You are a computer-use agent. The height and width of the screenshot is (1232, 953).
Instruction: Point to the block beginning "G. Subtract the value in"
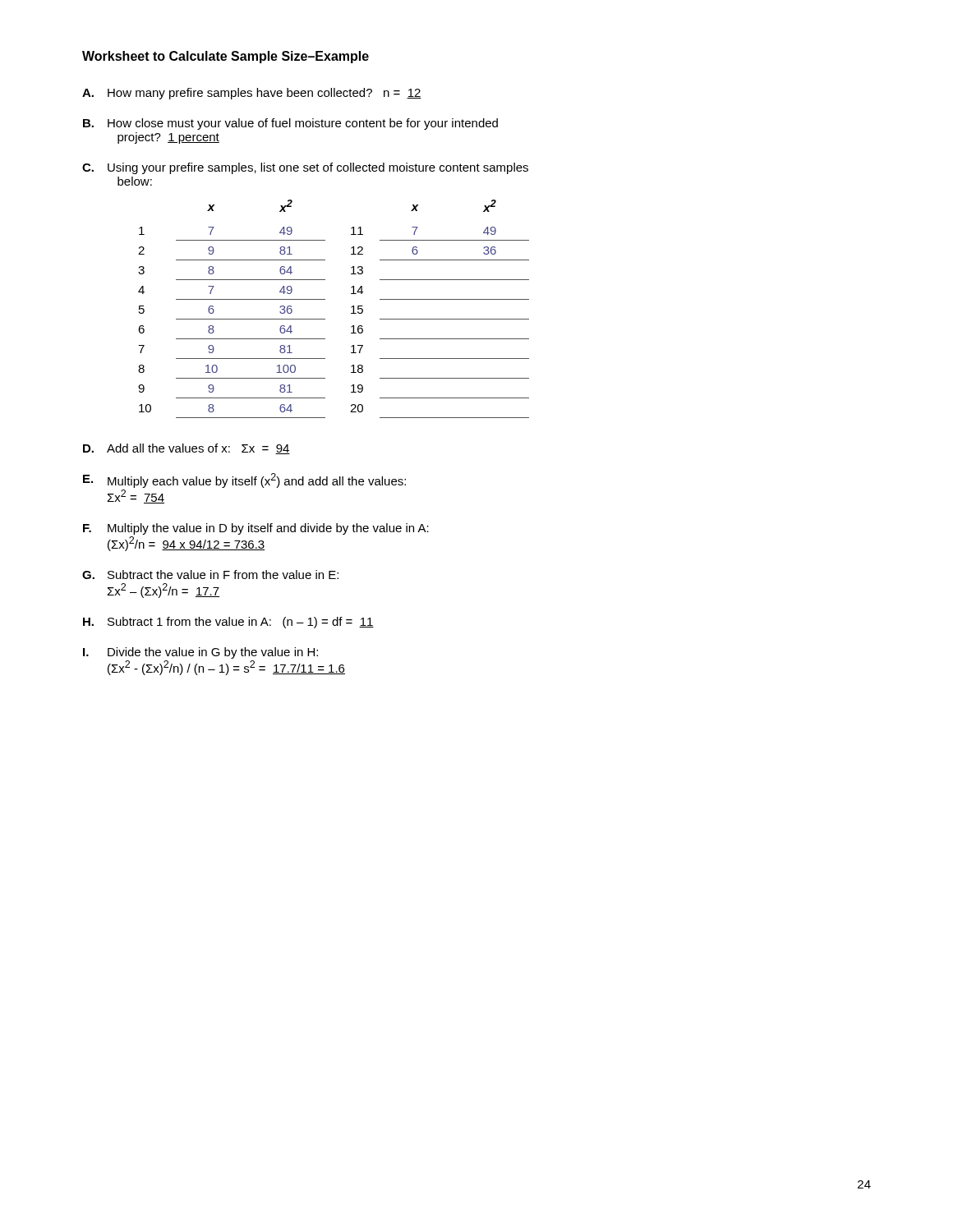pyautogui.click(x=210, y=575)
